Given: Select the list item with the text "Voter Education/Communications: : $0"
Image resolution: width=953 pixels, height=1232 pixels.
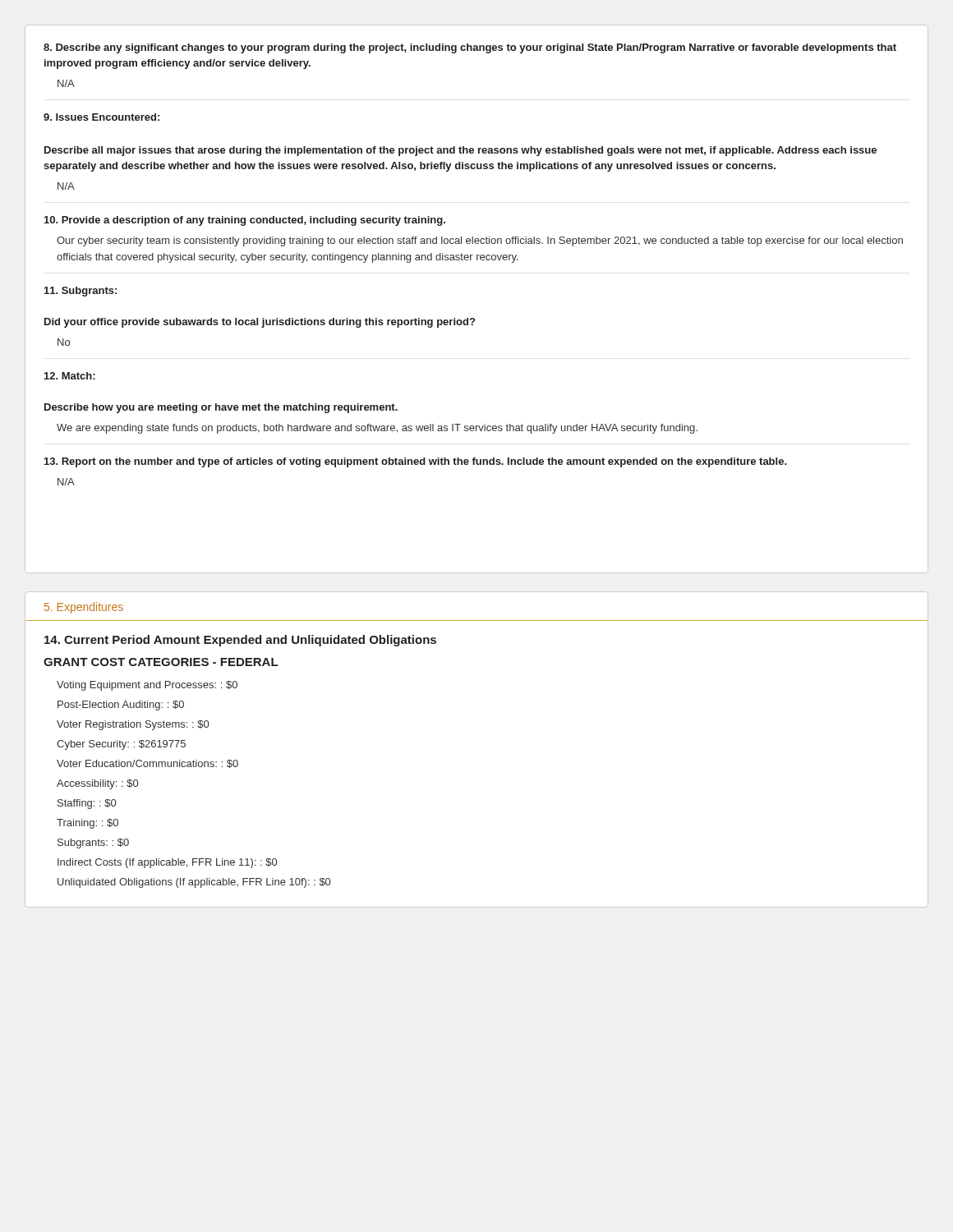Looking at the screenshot, I should tap(148, 763).
